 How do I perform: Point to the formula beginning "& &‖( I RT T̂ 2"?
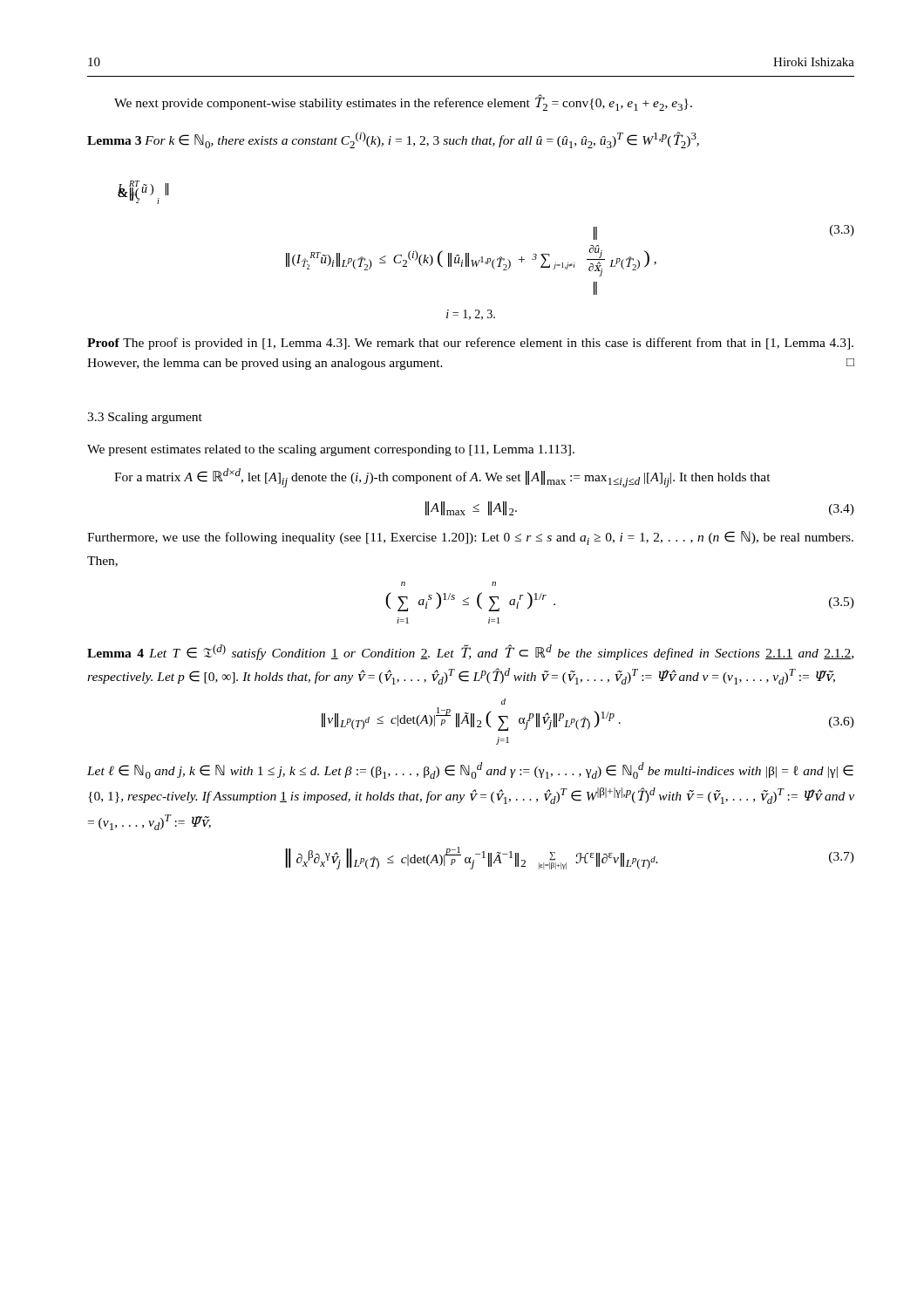point(471,243)
